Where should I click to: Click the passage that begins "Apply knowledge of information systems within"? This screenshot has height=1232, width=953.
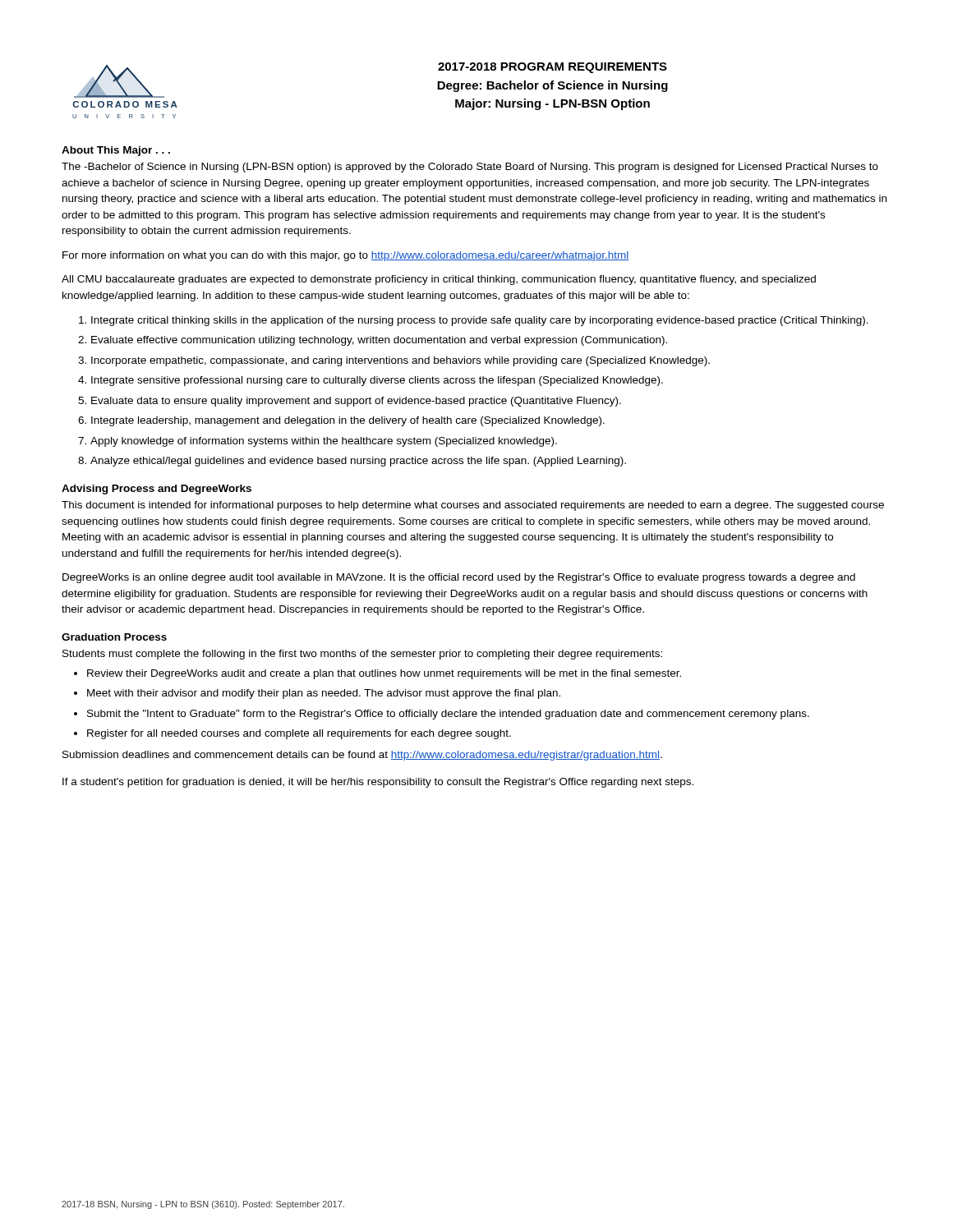tap(491, 441)
